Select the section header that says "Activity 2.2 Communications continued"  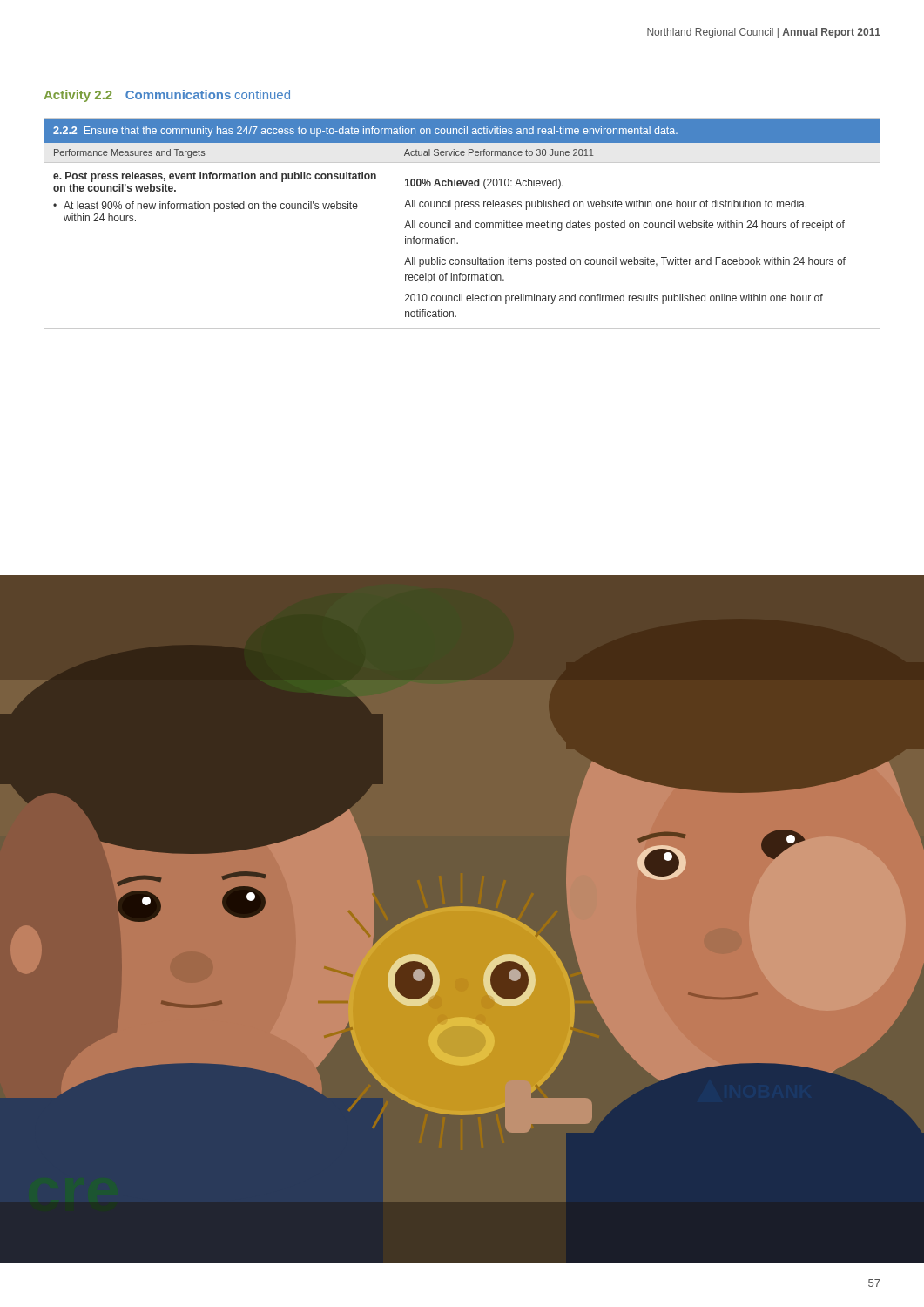pyautogui.click(x=167, y=95)
